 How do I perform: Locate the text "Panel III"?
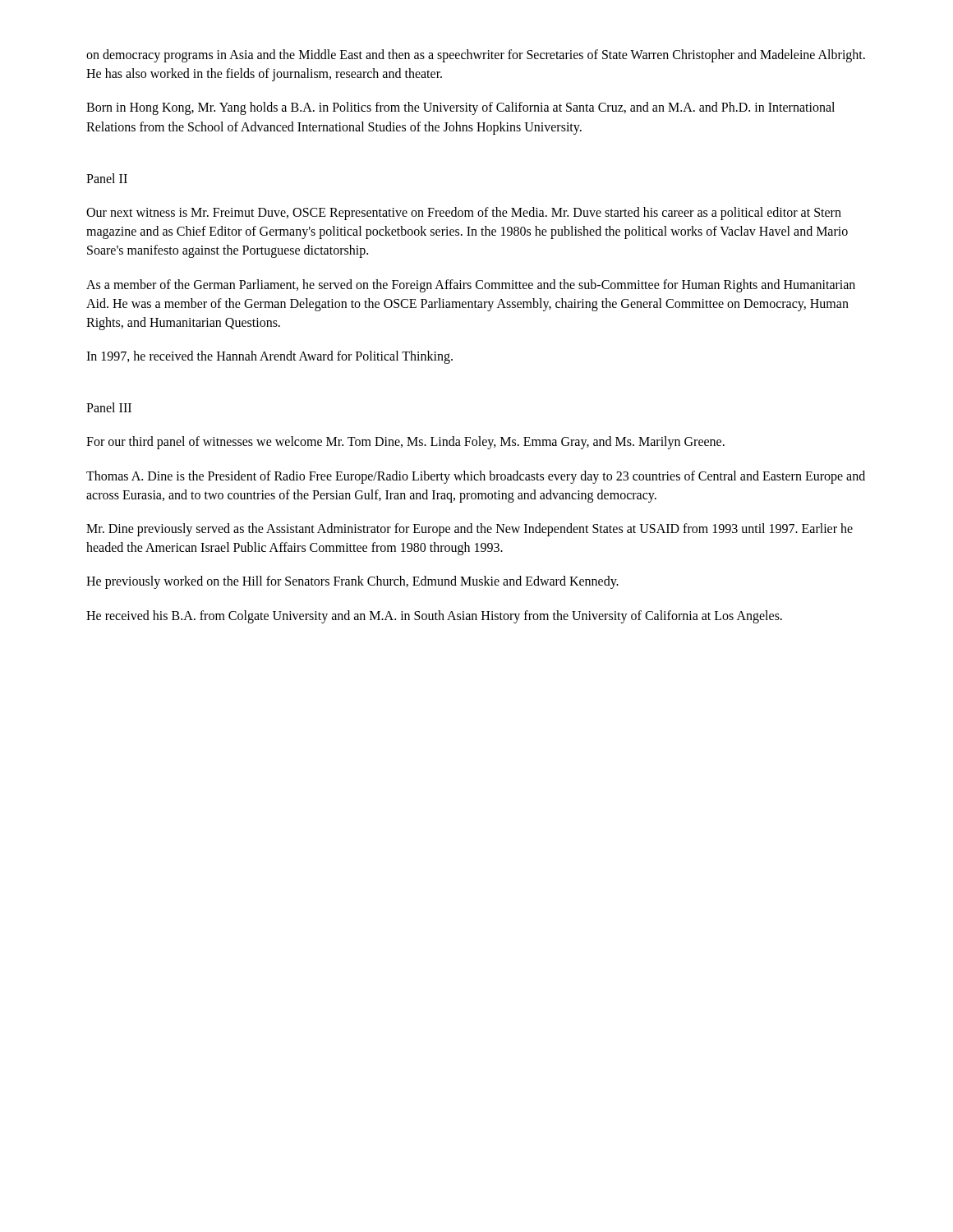[109, 408]
